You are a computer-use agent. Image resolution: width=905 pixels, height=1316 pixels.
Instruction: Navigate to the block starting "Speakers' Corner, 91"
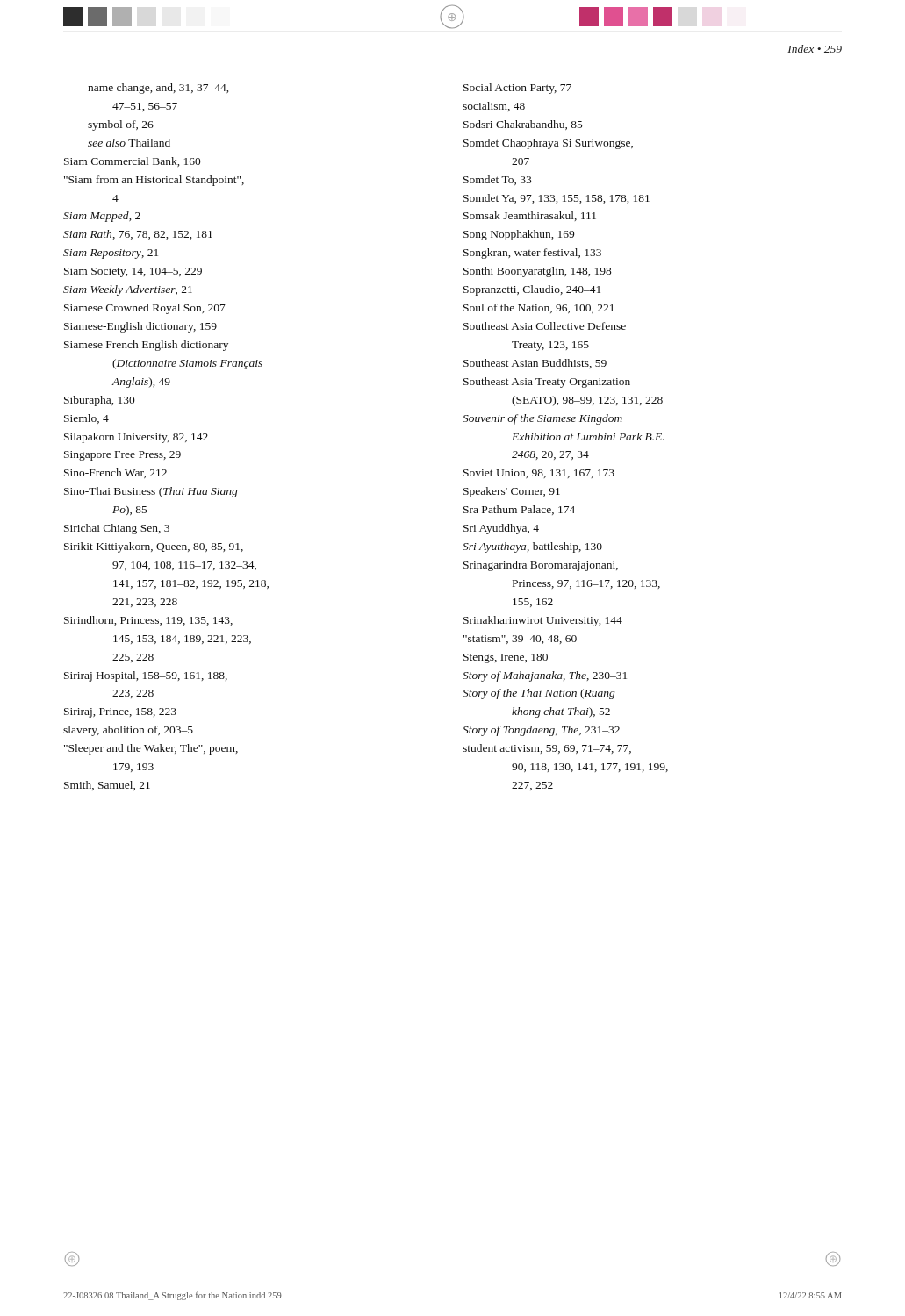[x=512, y=491]
